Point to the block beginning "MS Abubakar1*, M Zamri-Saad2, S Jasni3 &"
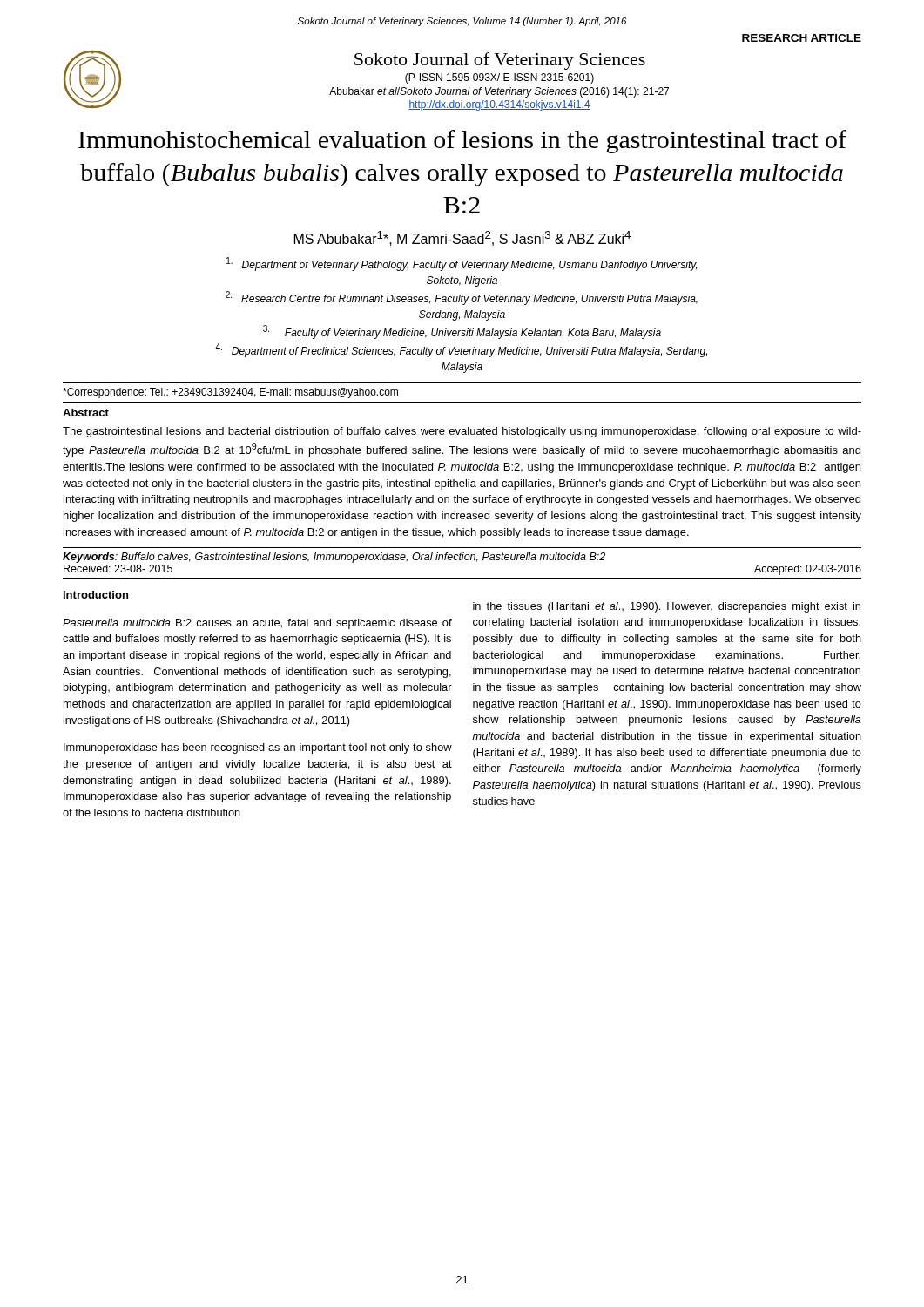924x1307 pixels. pyautogui.click(x=462, y=237)
